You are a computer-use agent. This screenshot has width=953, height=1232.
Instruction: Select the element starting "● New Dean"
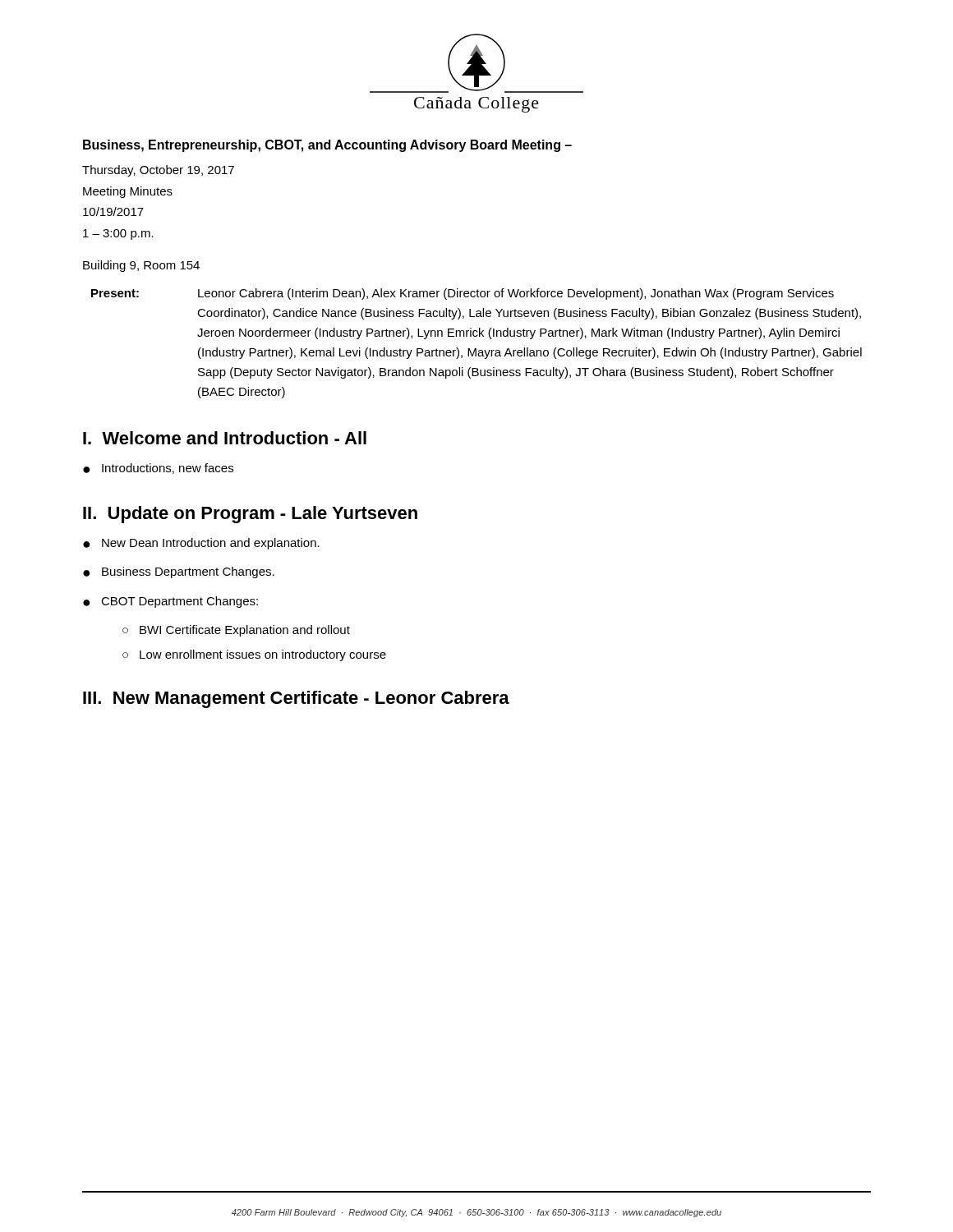(201, 544)
